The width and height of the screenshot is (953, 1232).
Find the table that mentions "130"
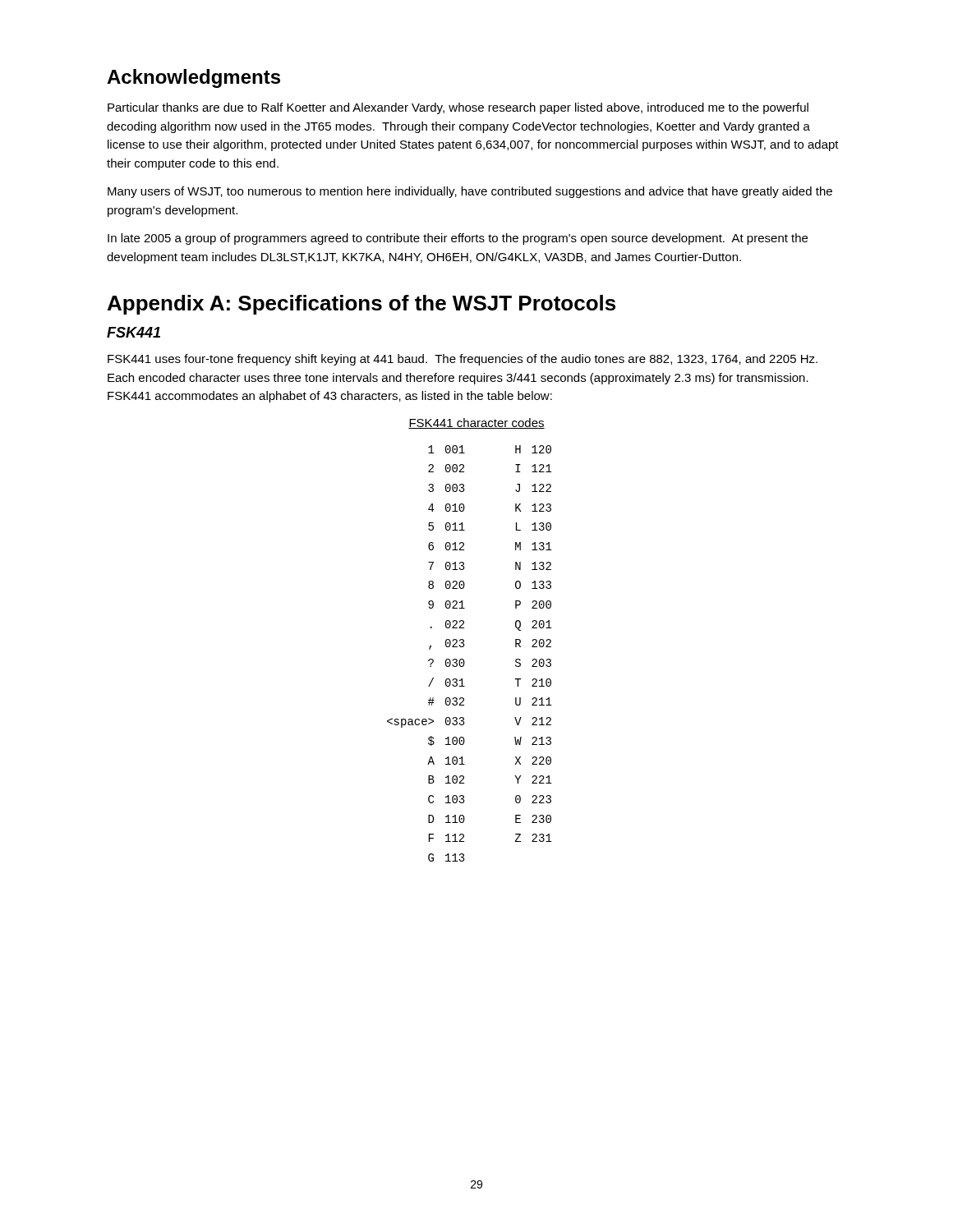tap(476, 655)
